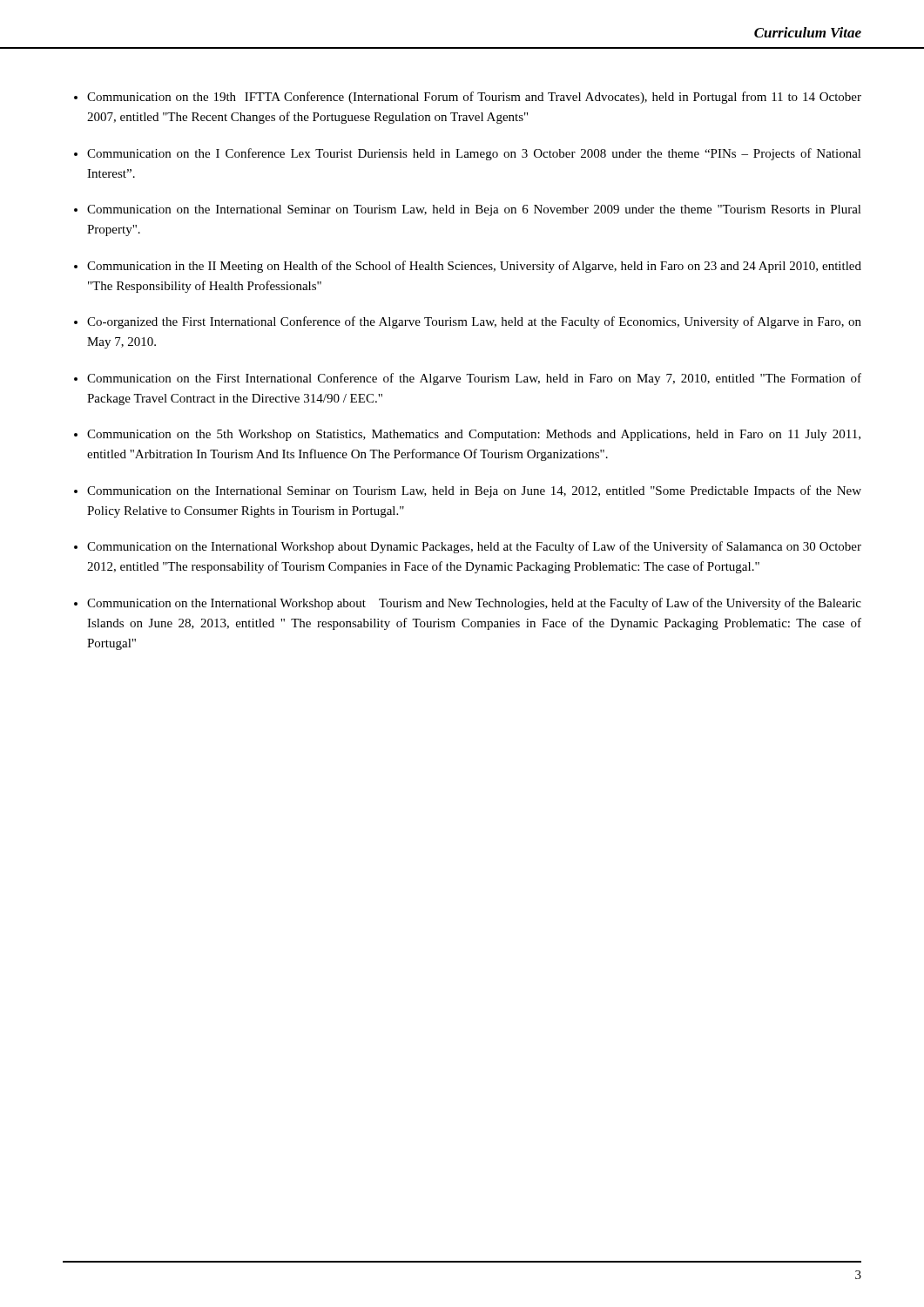Point to the block starting "Co-organized the First"
Image resolution: width=924 pixels, height=1307 pixels.
(x=474, y=332)
